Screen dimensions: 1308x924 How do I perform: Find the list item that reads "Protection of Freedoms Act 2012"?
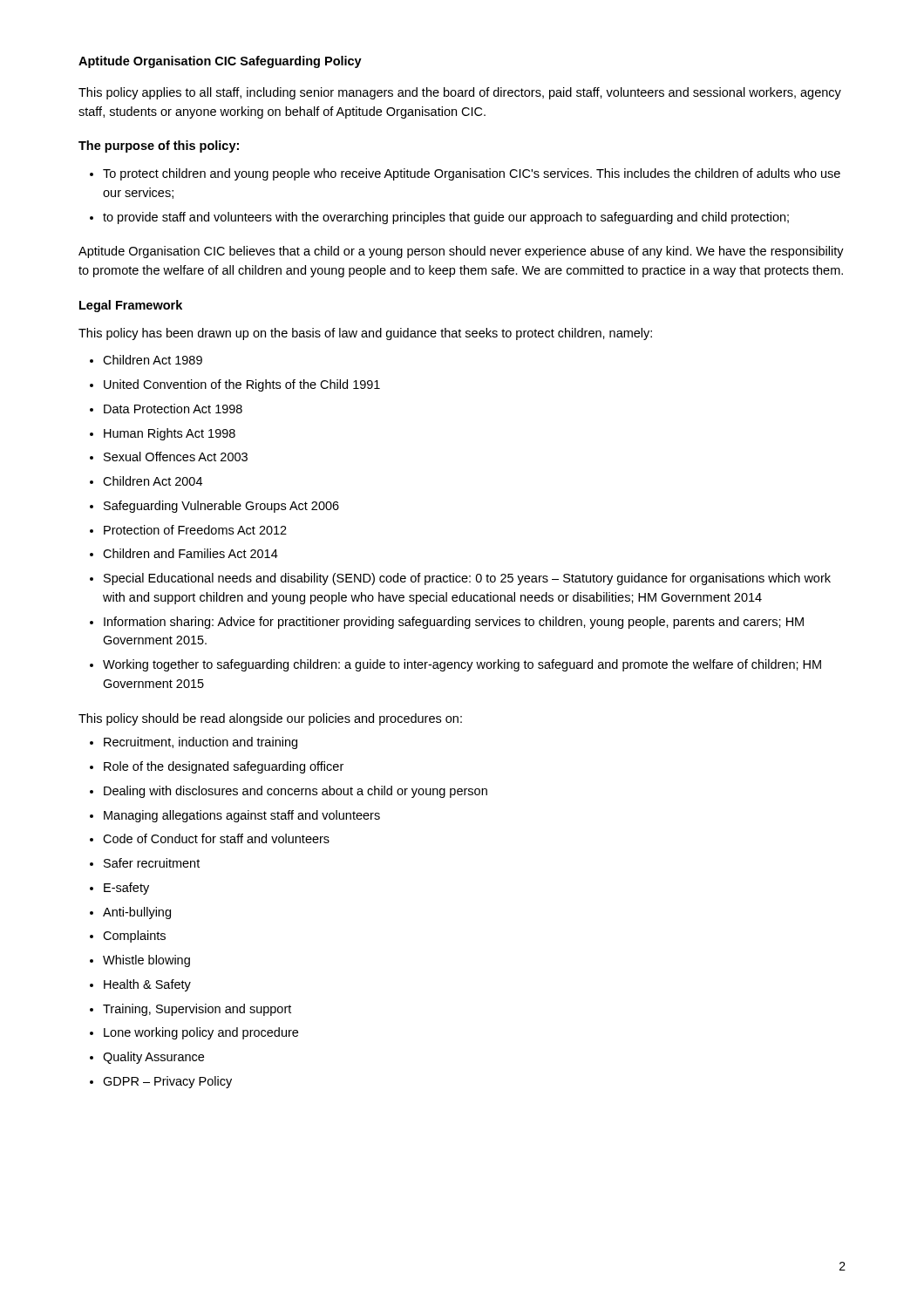pos(195,530)
